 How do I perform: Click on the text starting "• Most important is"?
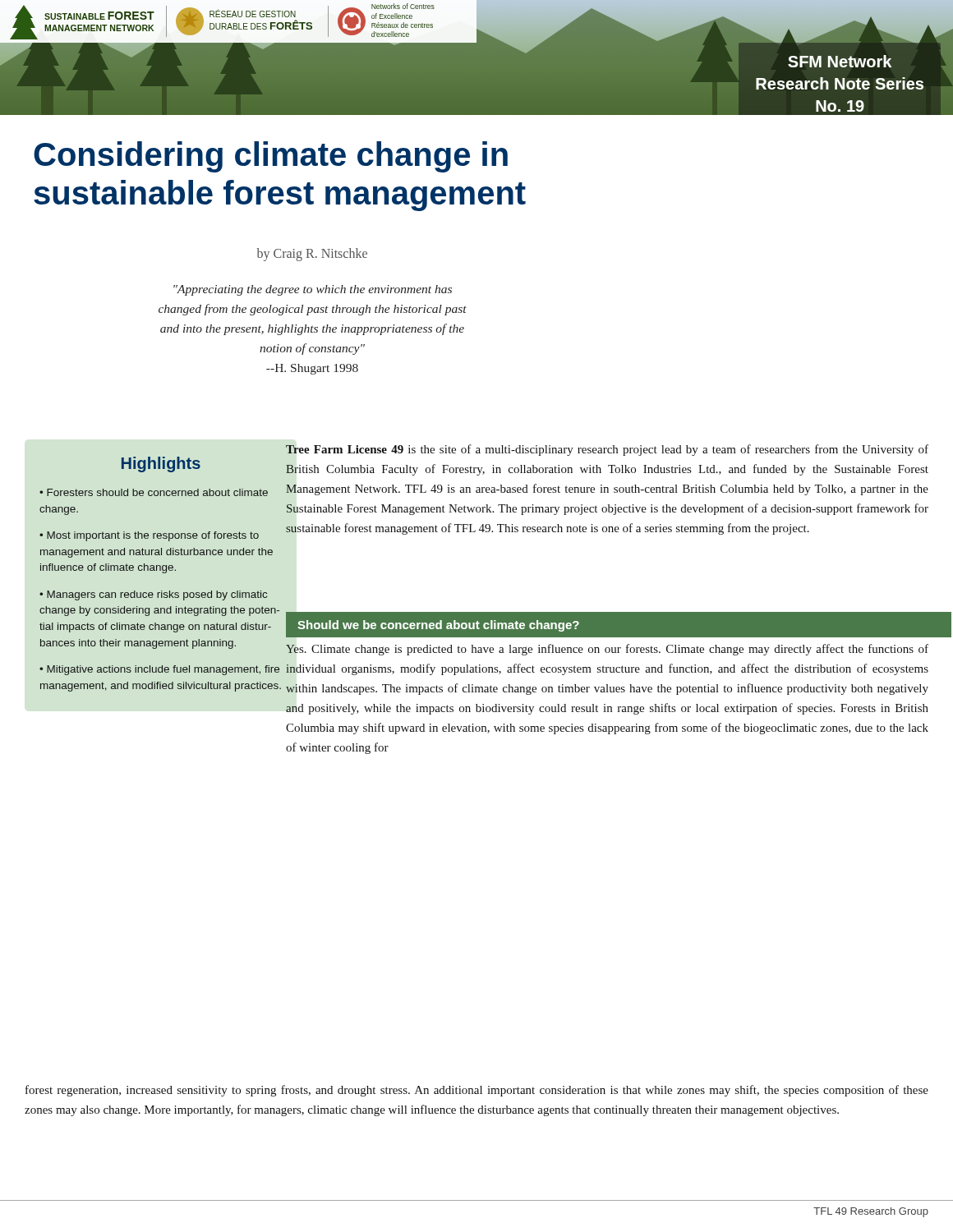(x=156, y=551)
